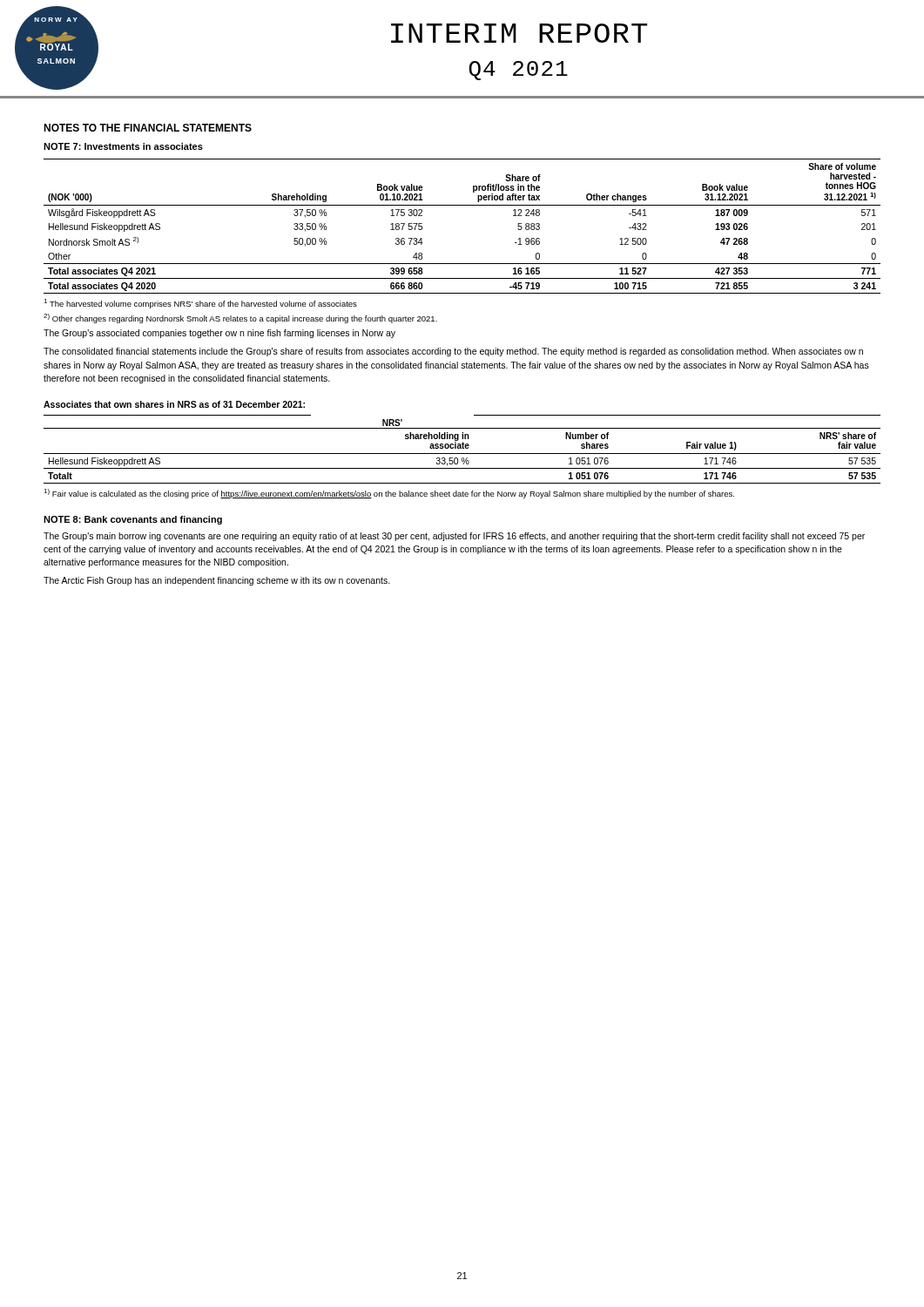The image size is (924, 1307).
Task: Where is the section header that starts "NOTE 7: Investments in"?
Action: (x=123, y=146)
